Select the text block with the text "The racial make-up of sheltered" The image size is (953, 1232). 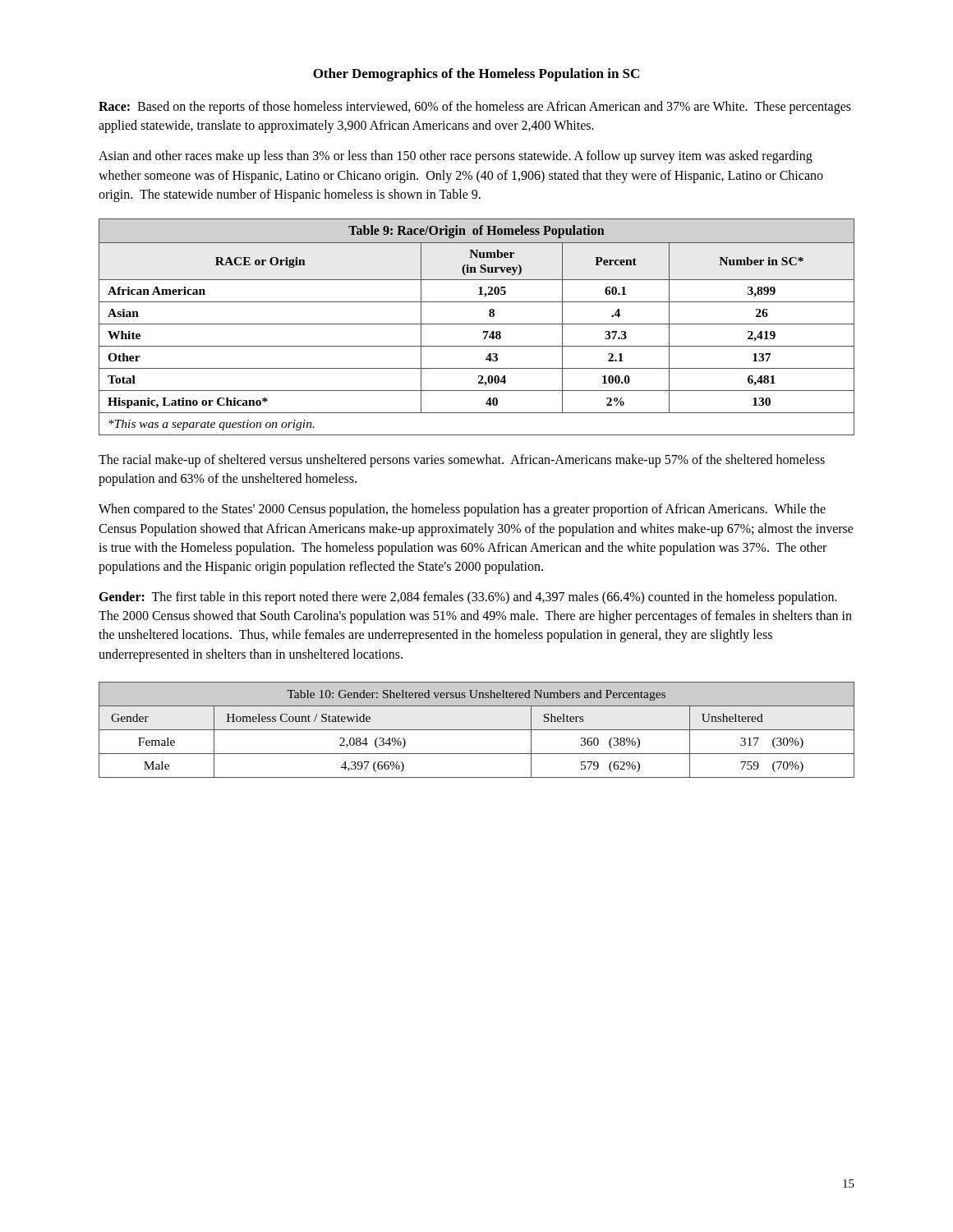(x=462, y=469)
